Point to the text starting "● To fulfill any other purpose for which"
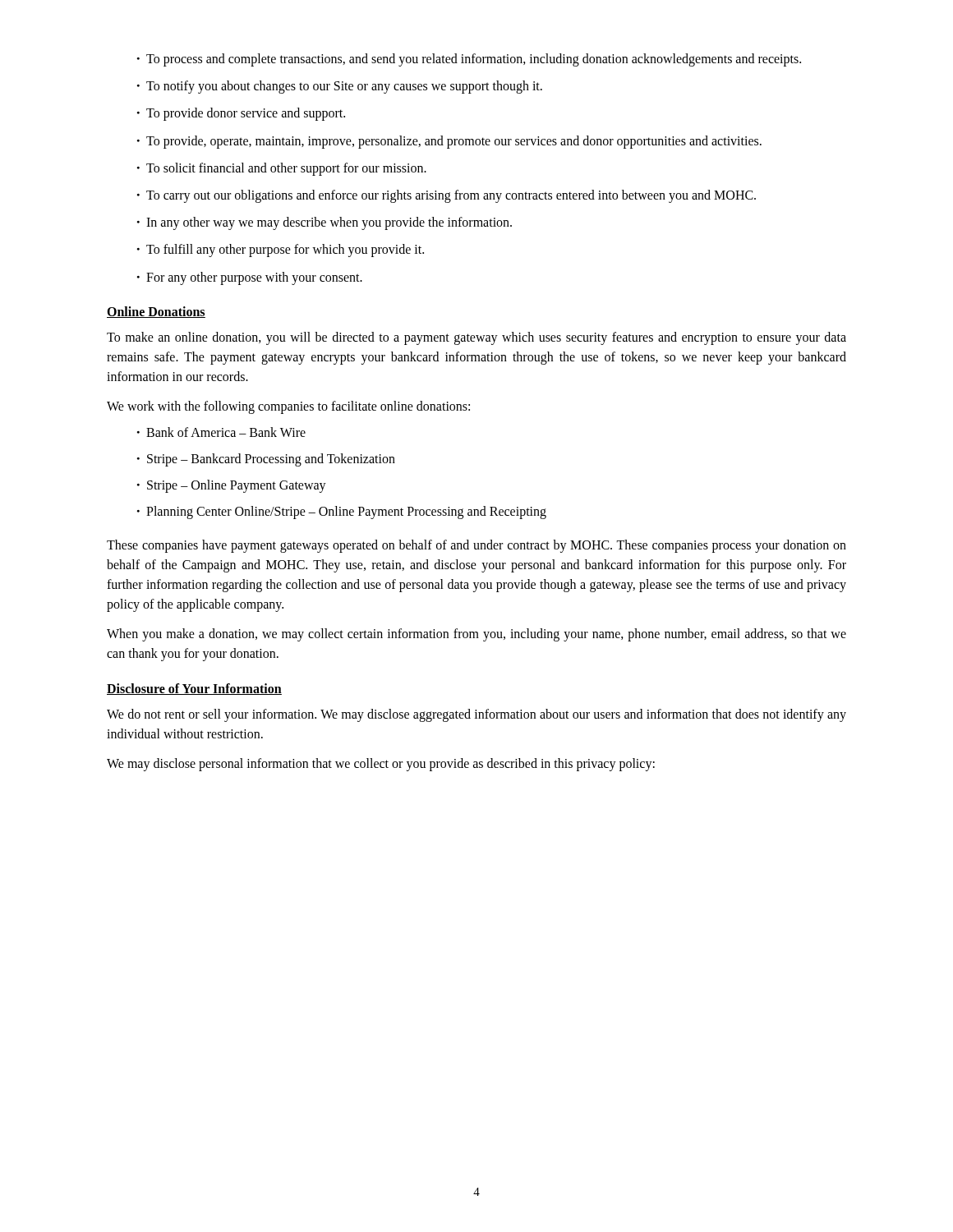This screenshot has height=1232, width=953. 281,251
